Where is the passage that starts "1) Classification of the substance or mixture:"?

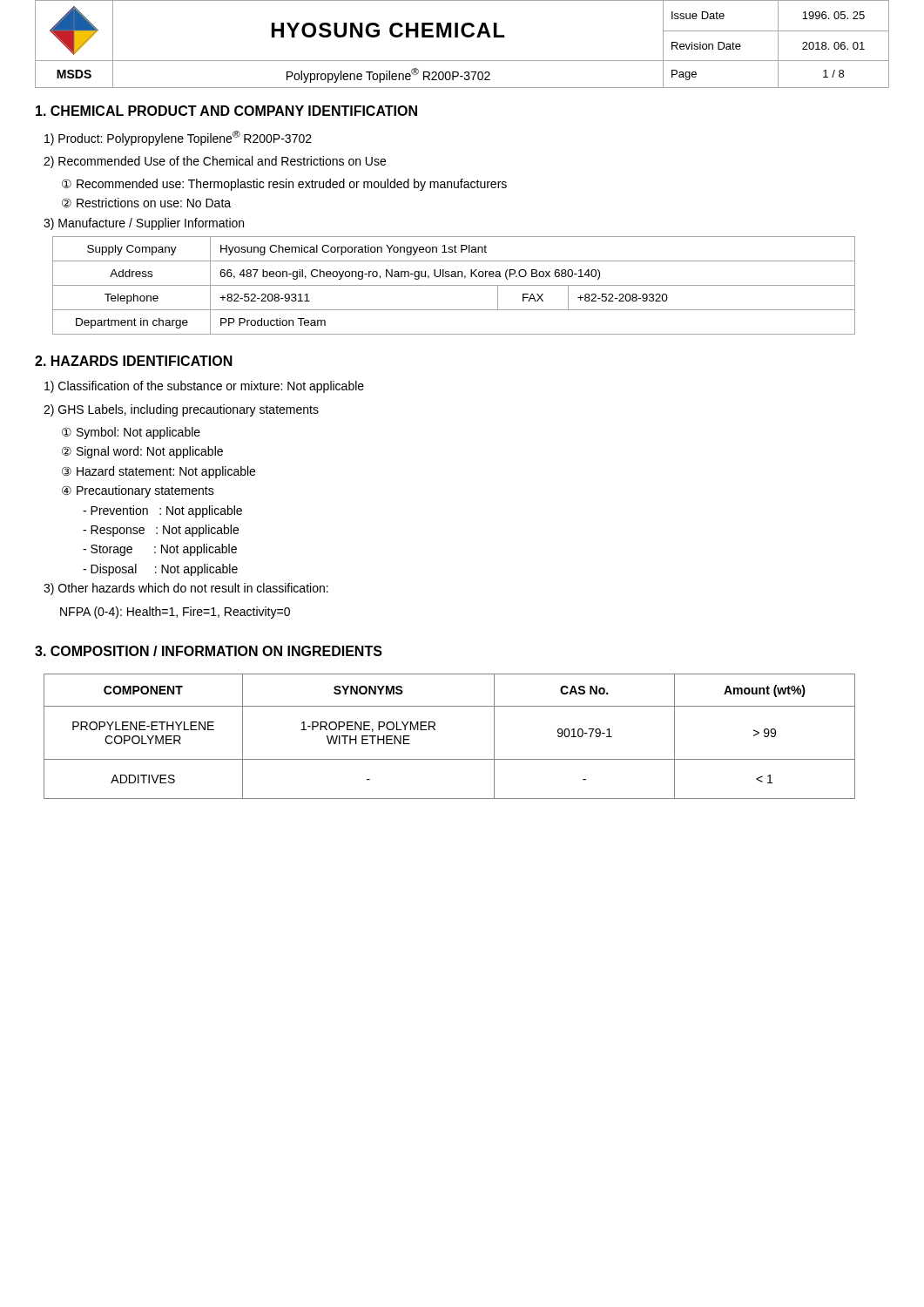point(204,386)
